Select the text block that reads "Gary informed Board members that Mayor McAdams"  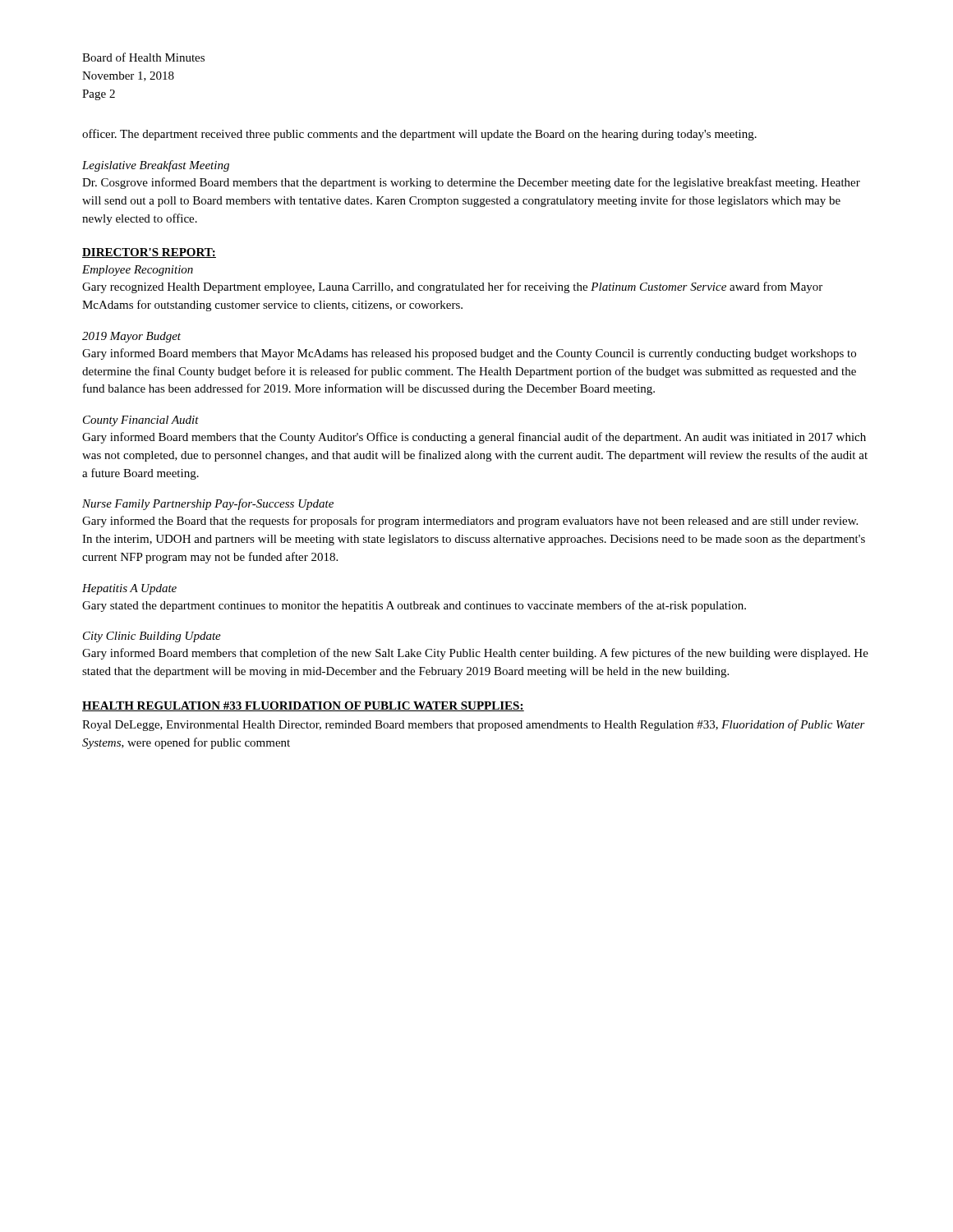tap(469, 371)
